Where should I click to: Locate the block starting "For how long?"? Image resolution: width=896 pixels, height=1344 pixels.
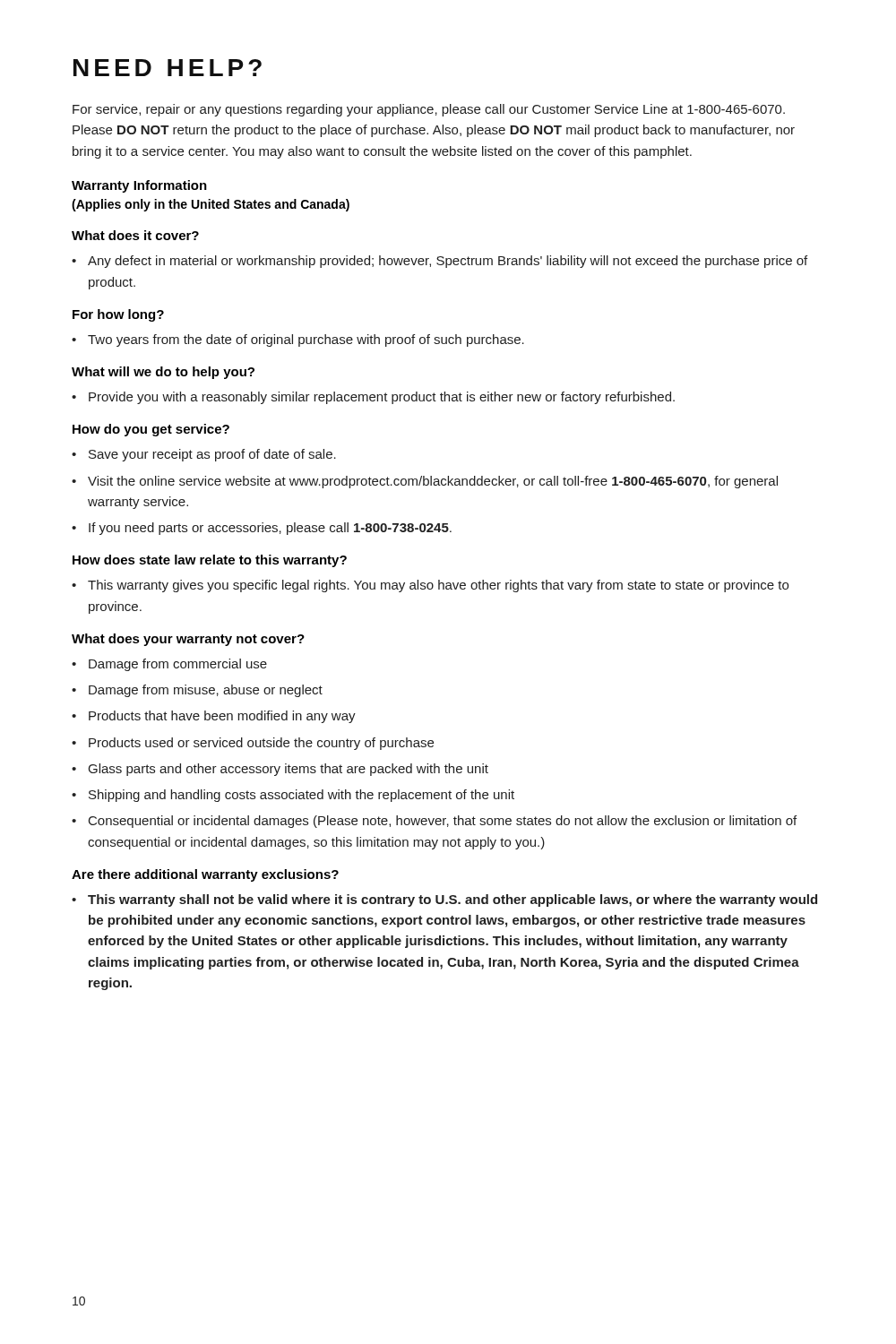[118, 314]
